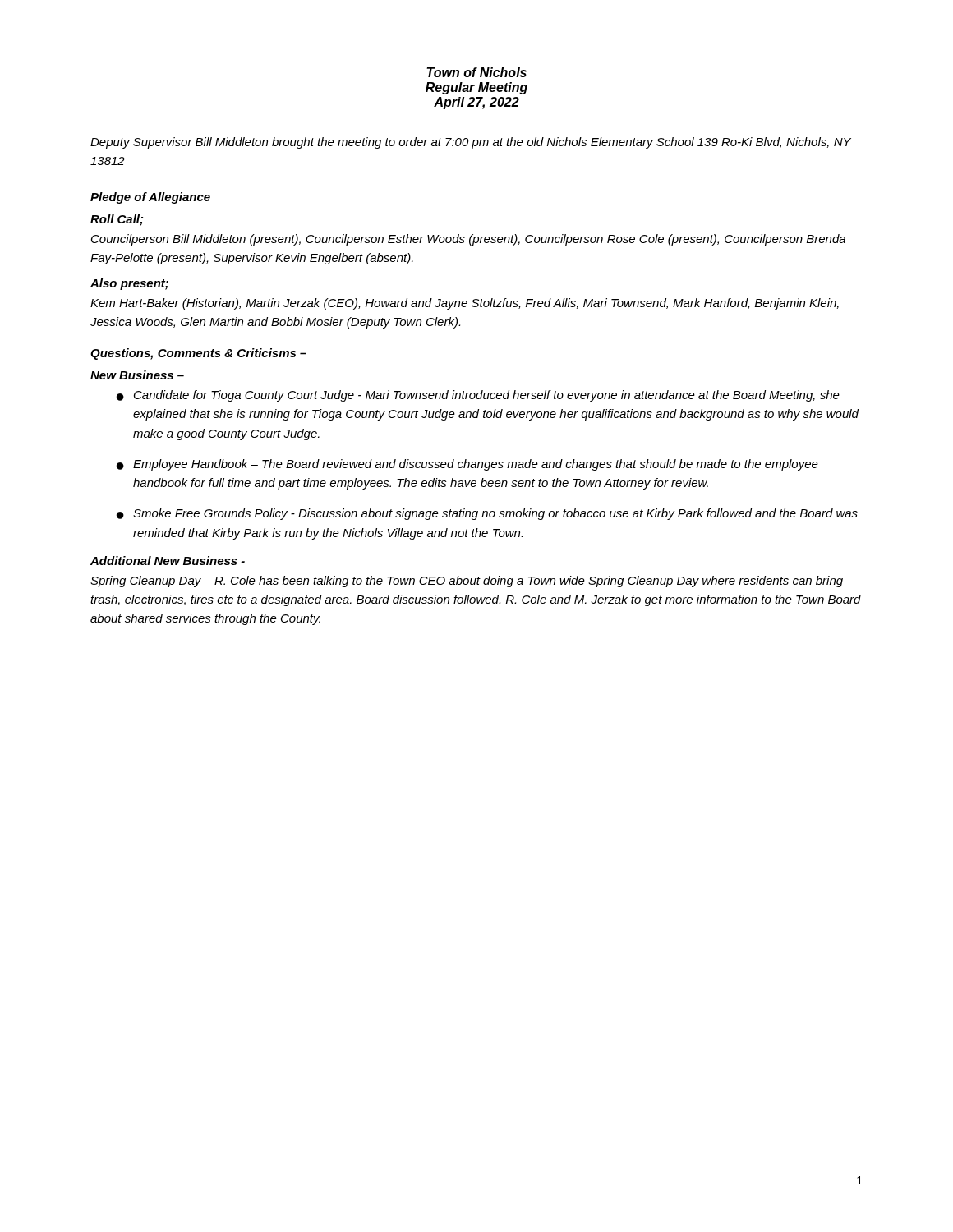Point to the passage starting "Town of Nichols"

tap(476, 88)
